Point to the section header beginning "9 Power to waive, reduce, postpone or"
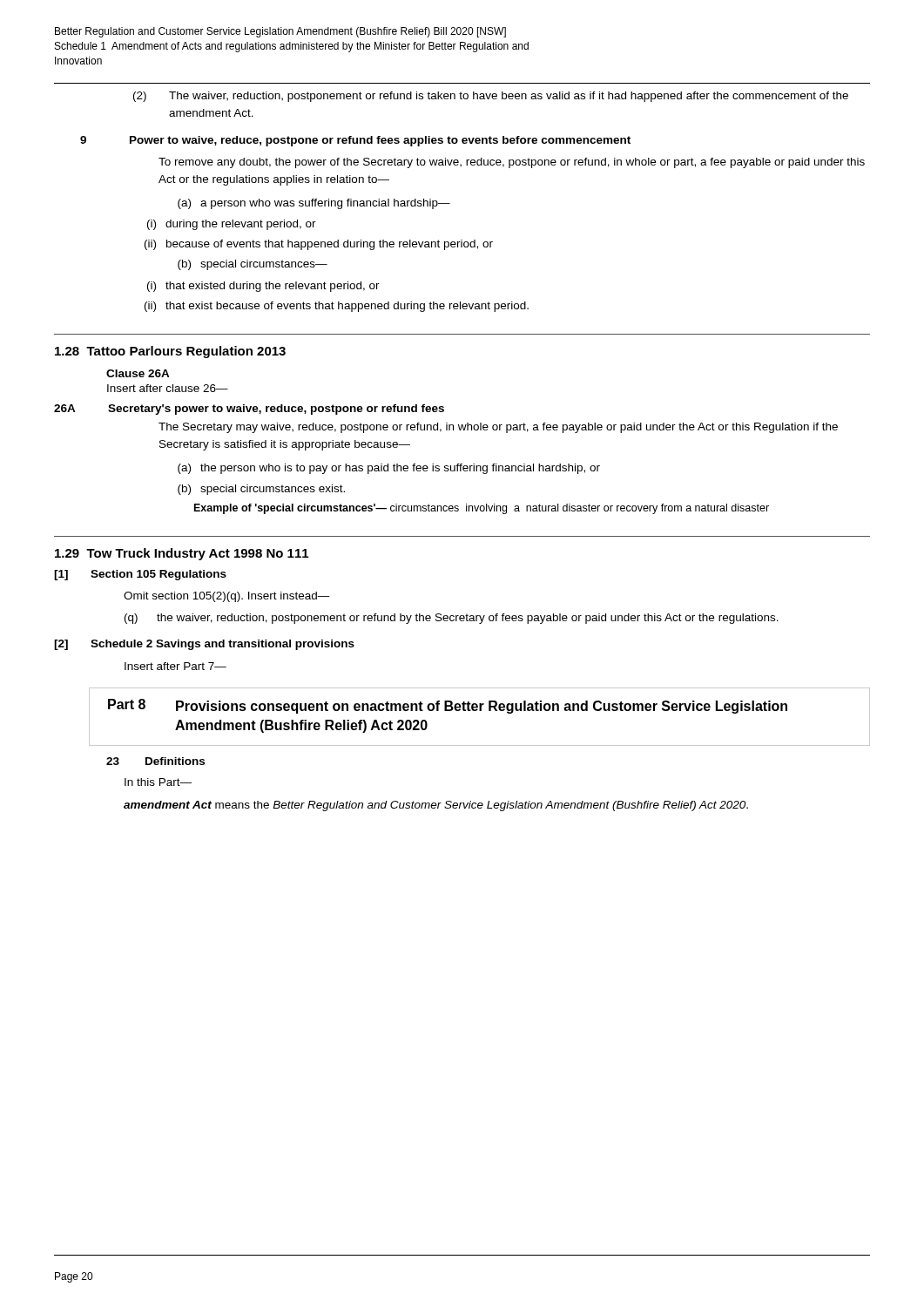924x1307 pixels. tap(342, 140)
